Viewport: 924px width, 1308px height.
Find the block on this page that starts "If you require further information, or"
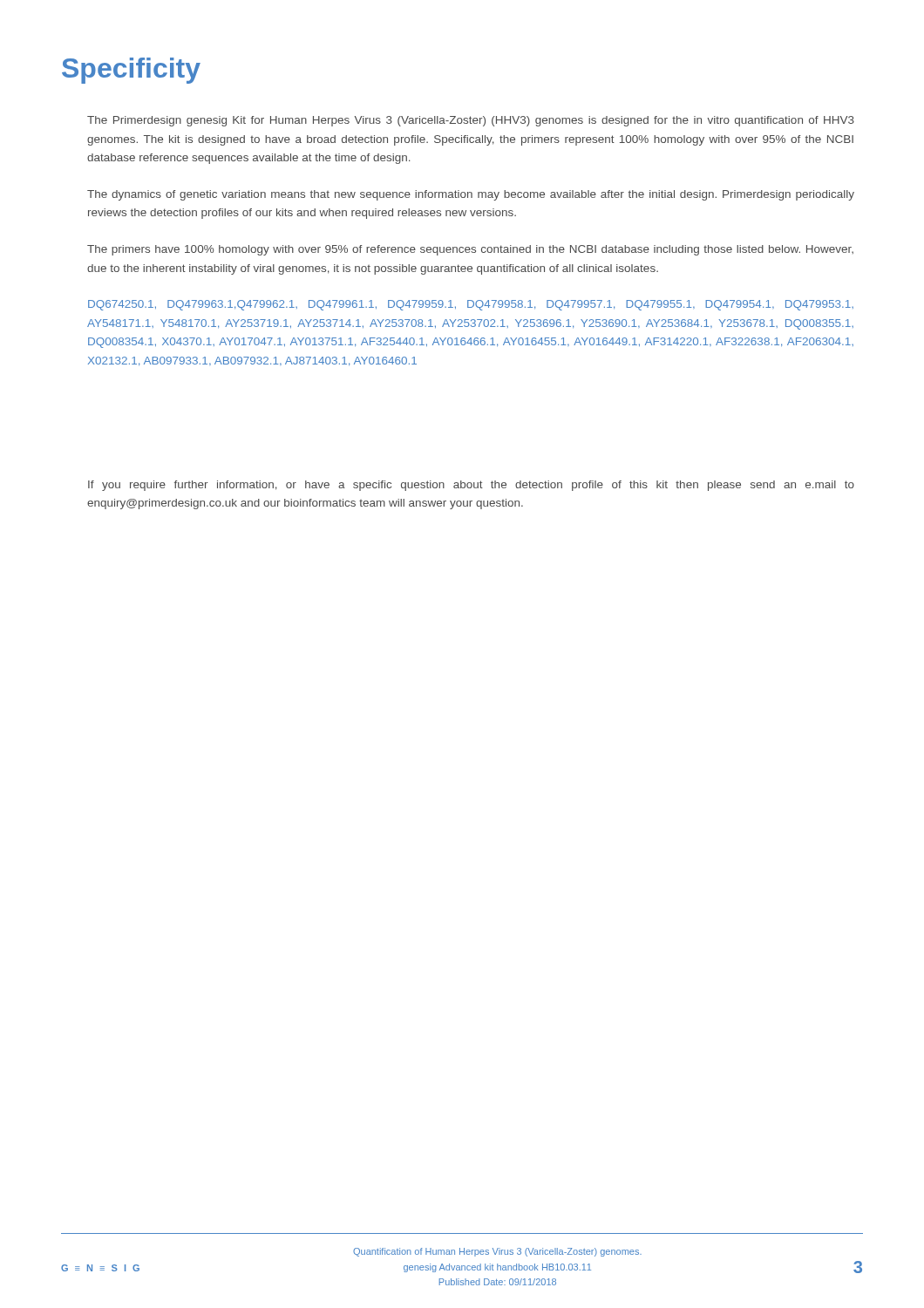click(x=471, y=493)
